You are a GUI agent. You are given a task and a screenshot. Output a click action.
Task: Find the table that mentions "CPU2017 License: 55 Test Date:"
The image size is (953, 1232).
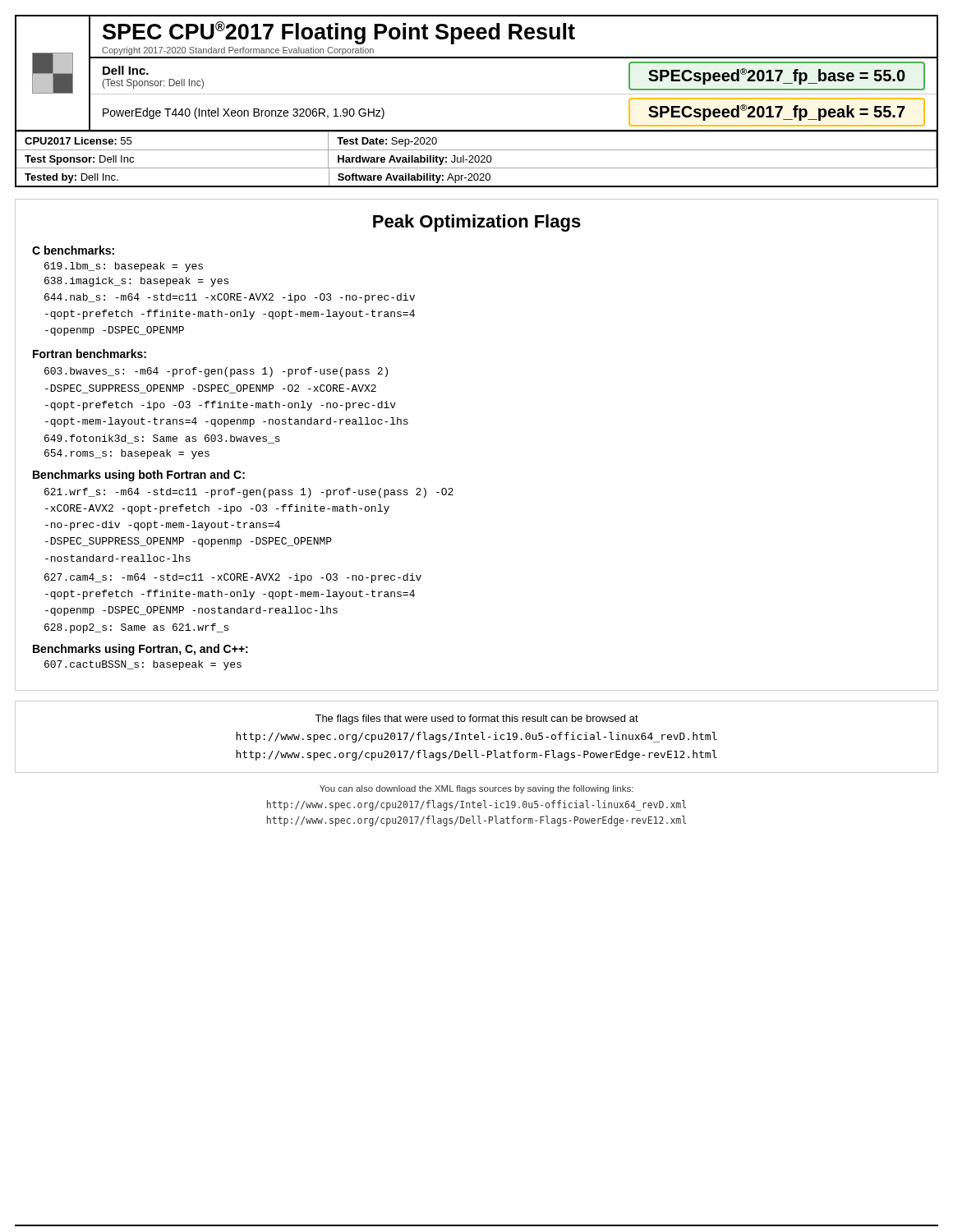(476, 159)
